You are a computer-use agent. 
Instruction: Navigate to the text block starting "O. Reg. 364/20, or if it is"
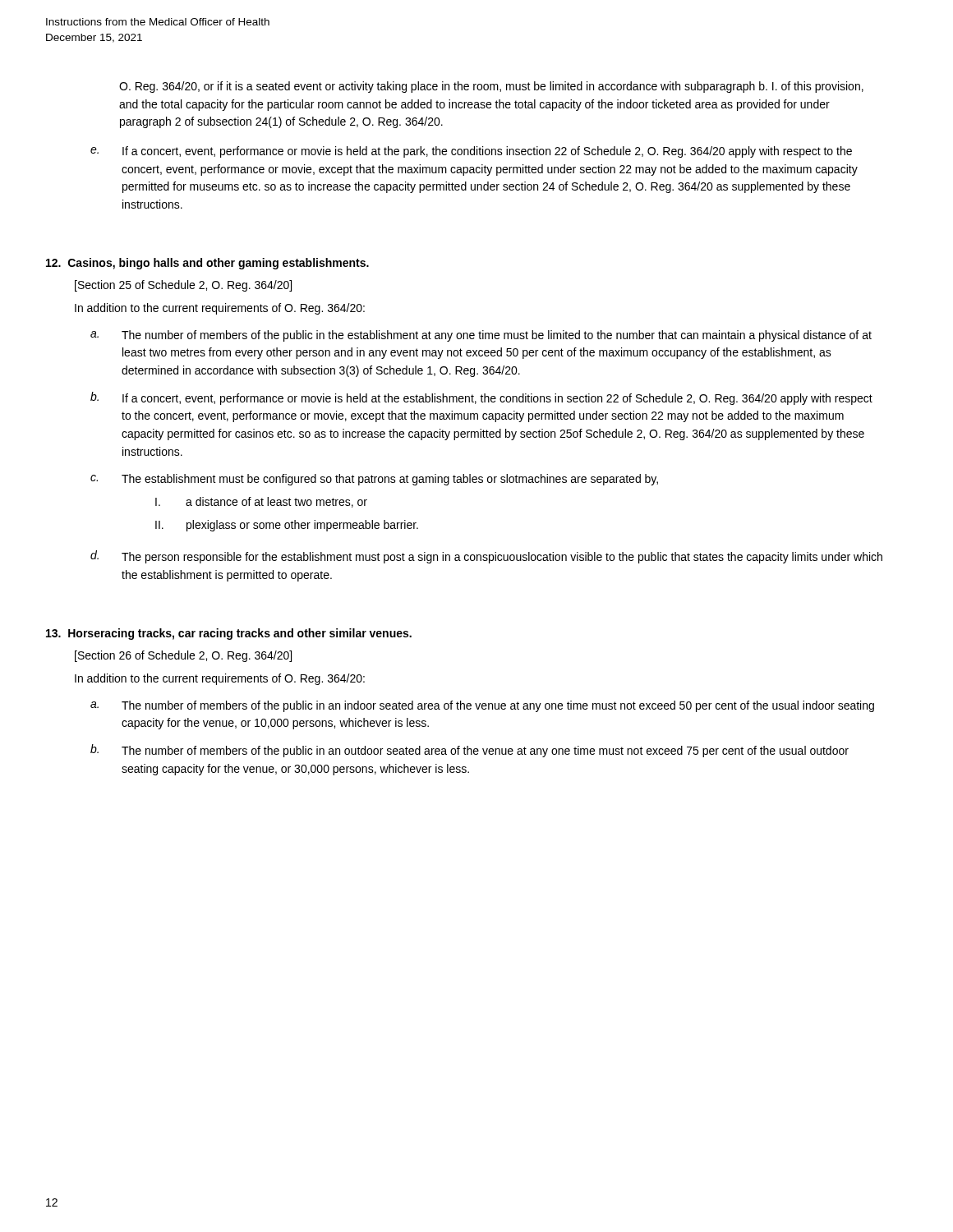(x=492, y=104)
